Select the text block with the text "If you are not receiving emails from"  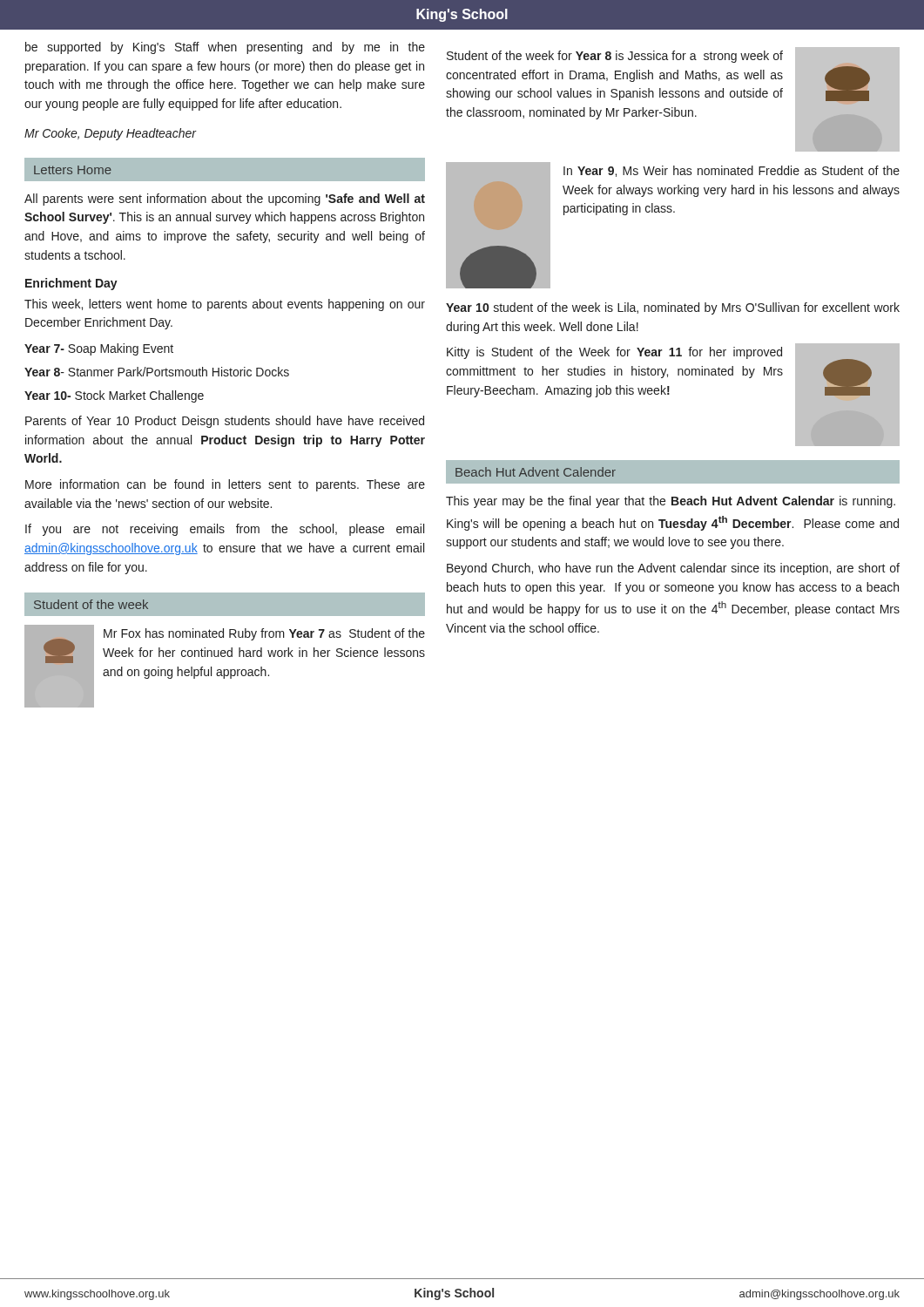click(225, 548)
